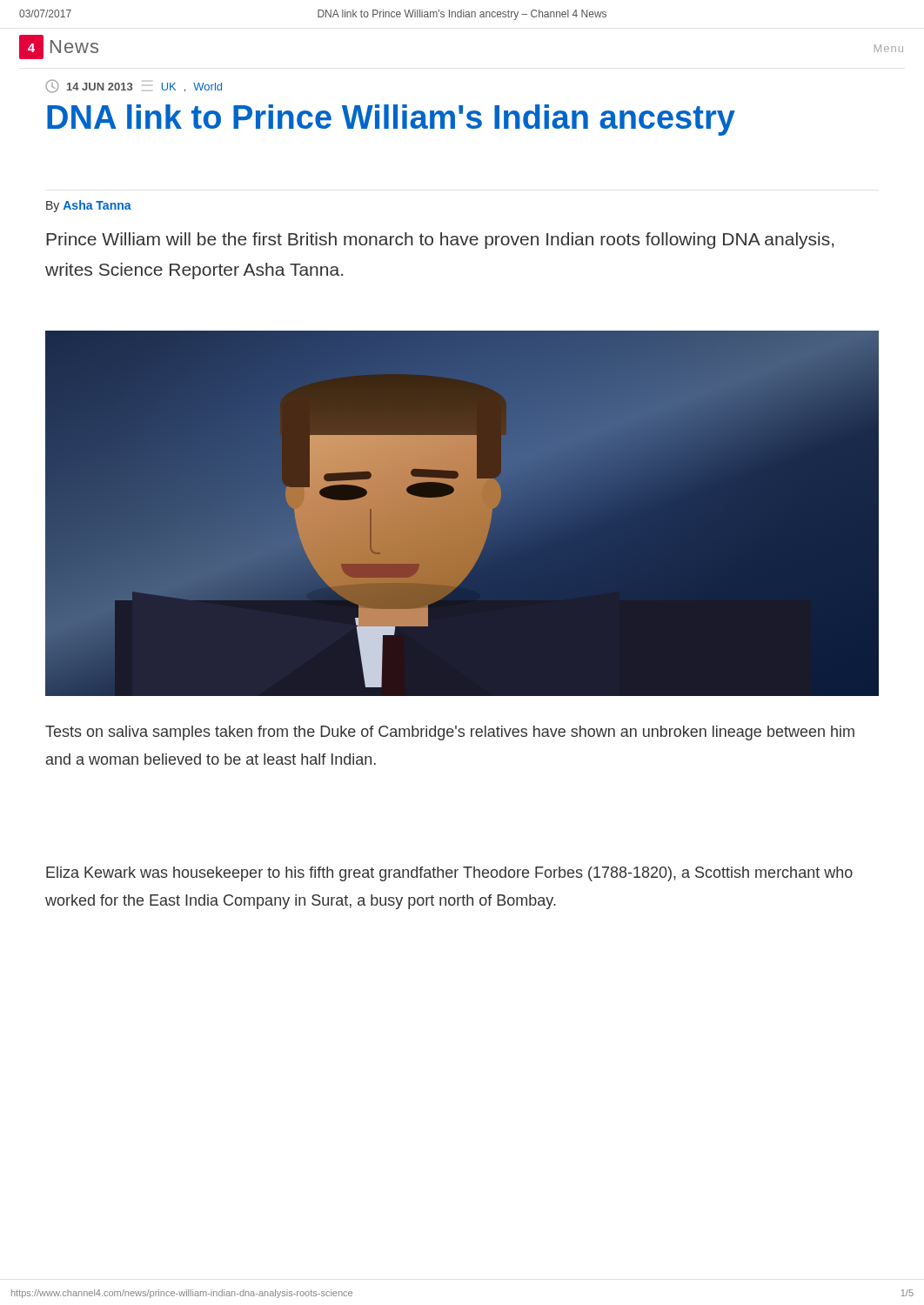This screenshot has width=924, height=1305.
Task: Locate the element starting "4 News"
Action: click(60, 47)
